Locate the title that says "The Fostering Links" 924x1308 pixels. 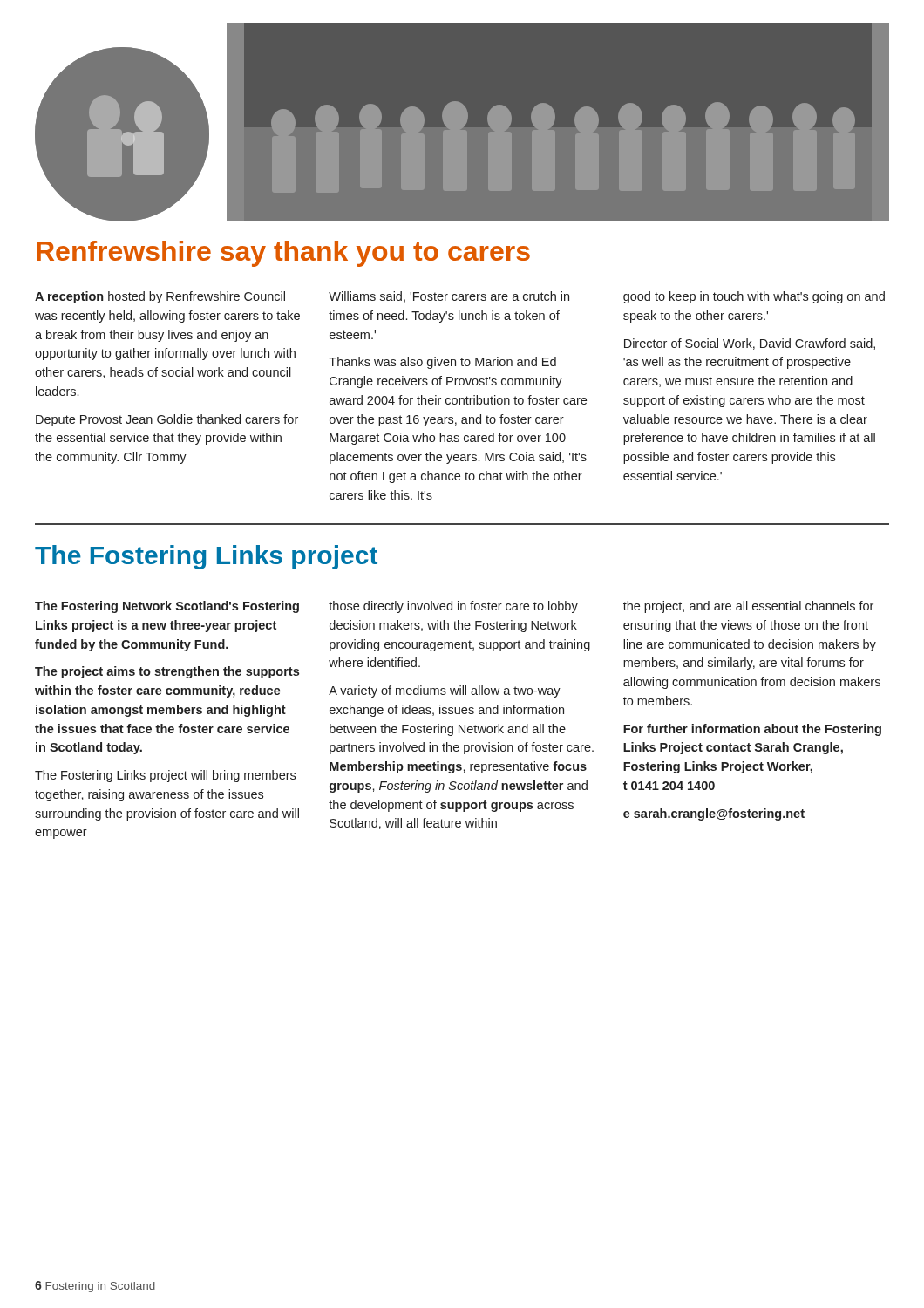206,557
